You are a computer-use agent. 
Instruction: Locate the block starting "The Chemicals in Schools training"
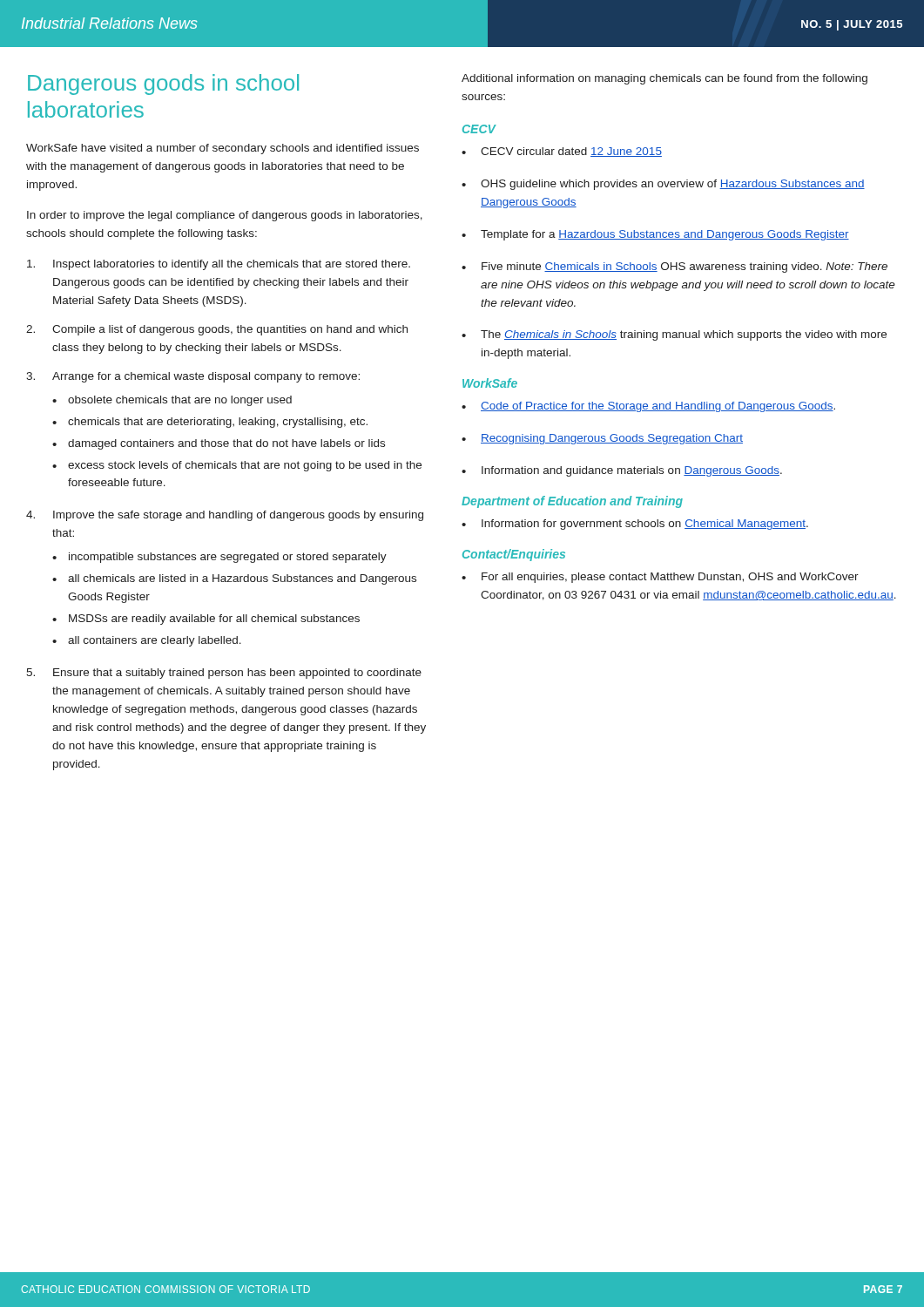pos(679,344)
